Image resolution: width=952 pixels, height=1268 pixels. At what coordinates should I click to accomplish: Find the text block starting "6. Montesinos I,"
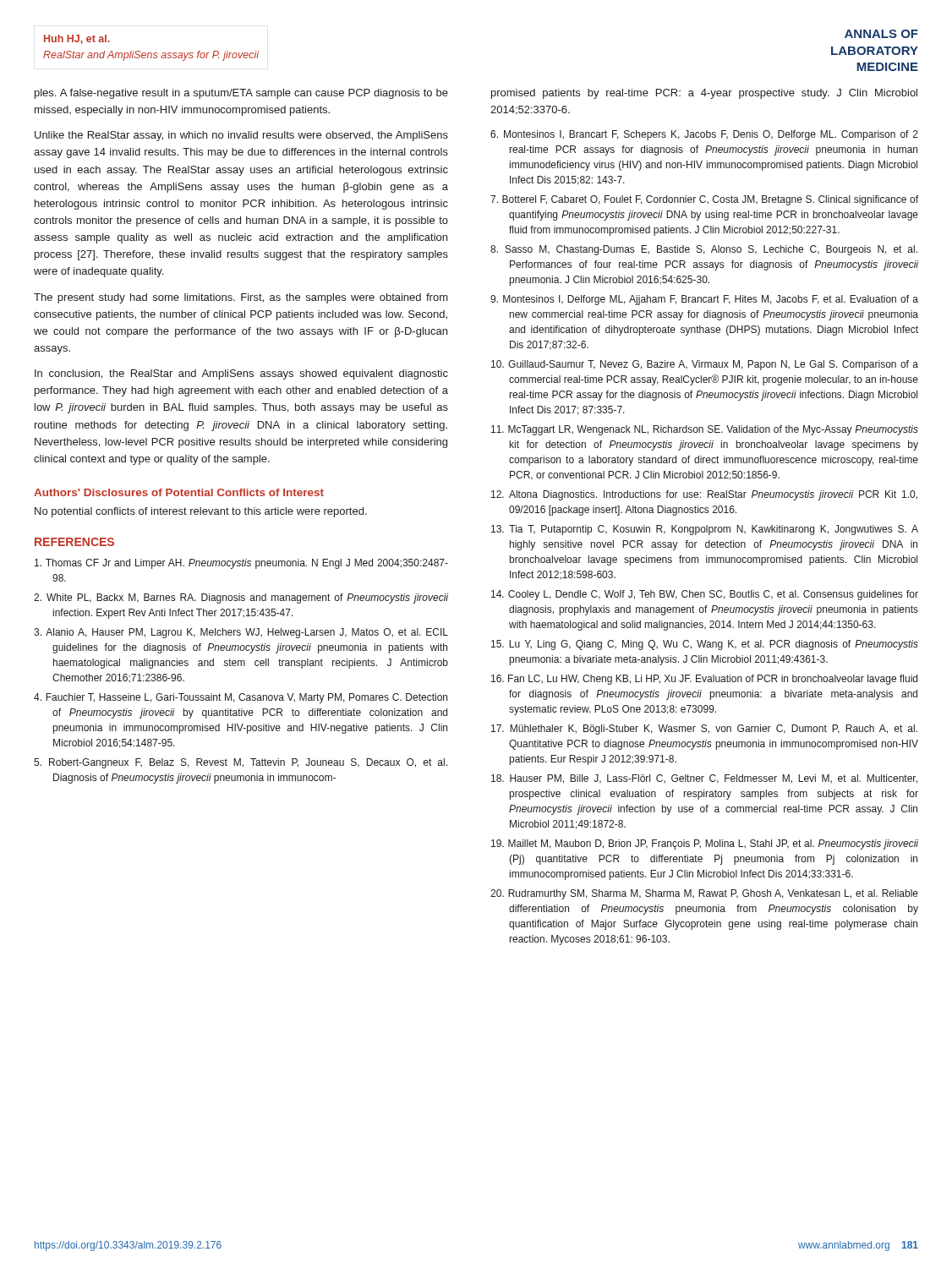pyautogui.click(x=704, y=157)
